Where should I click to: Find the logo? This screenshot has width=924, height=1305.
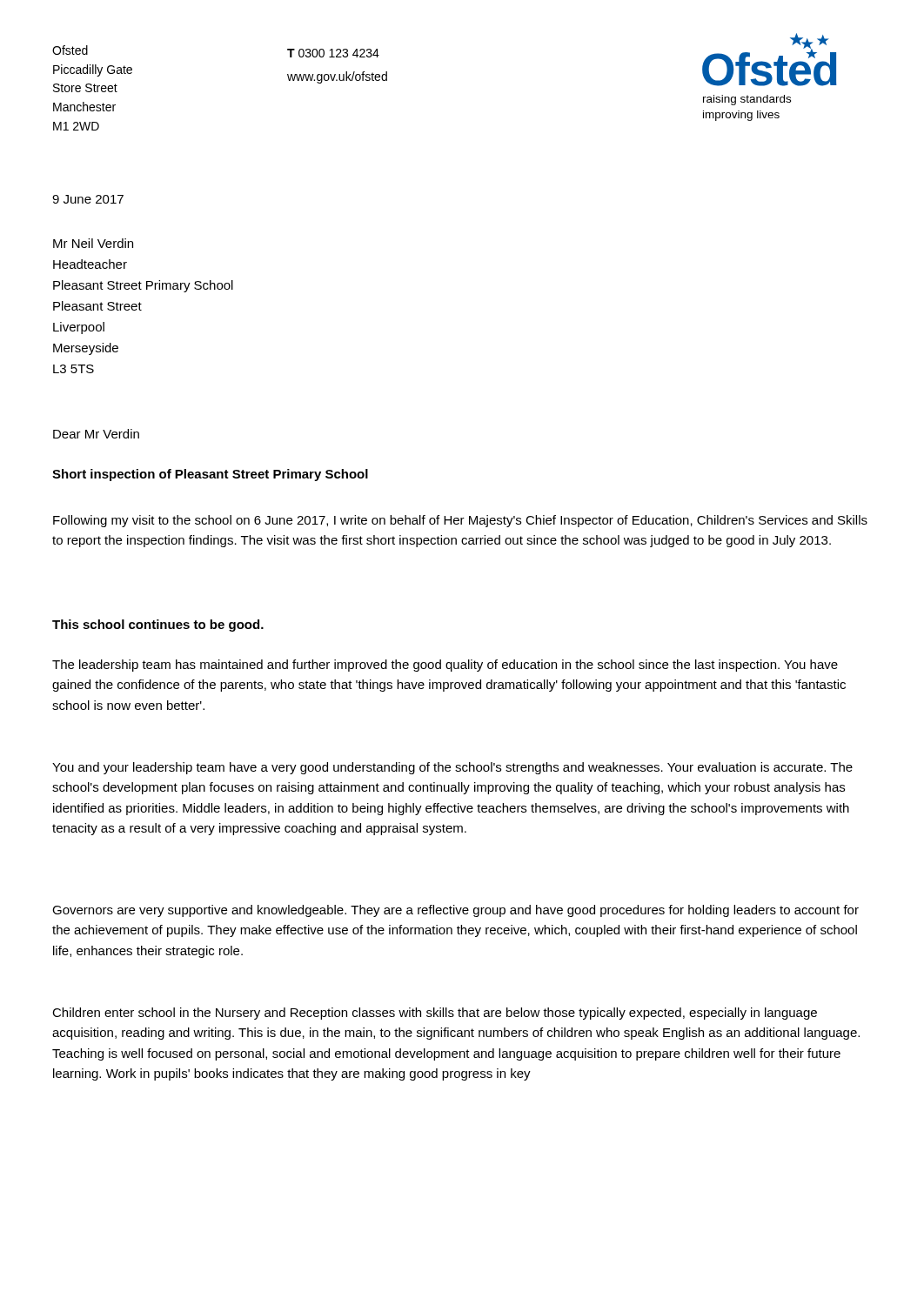pyautogui.click(x=785, y=79)
